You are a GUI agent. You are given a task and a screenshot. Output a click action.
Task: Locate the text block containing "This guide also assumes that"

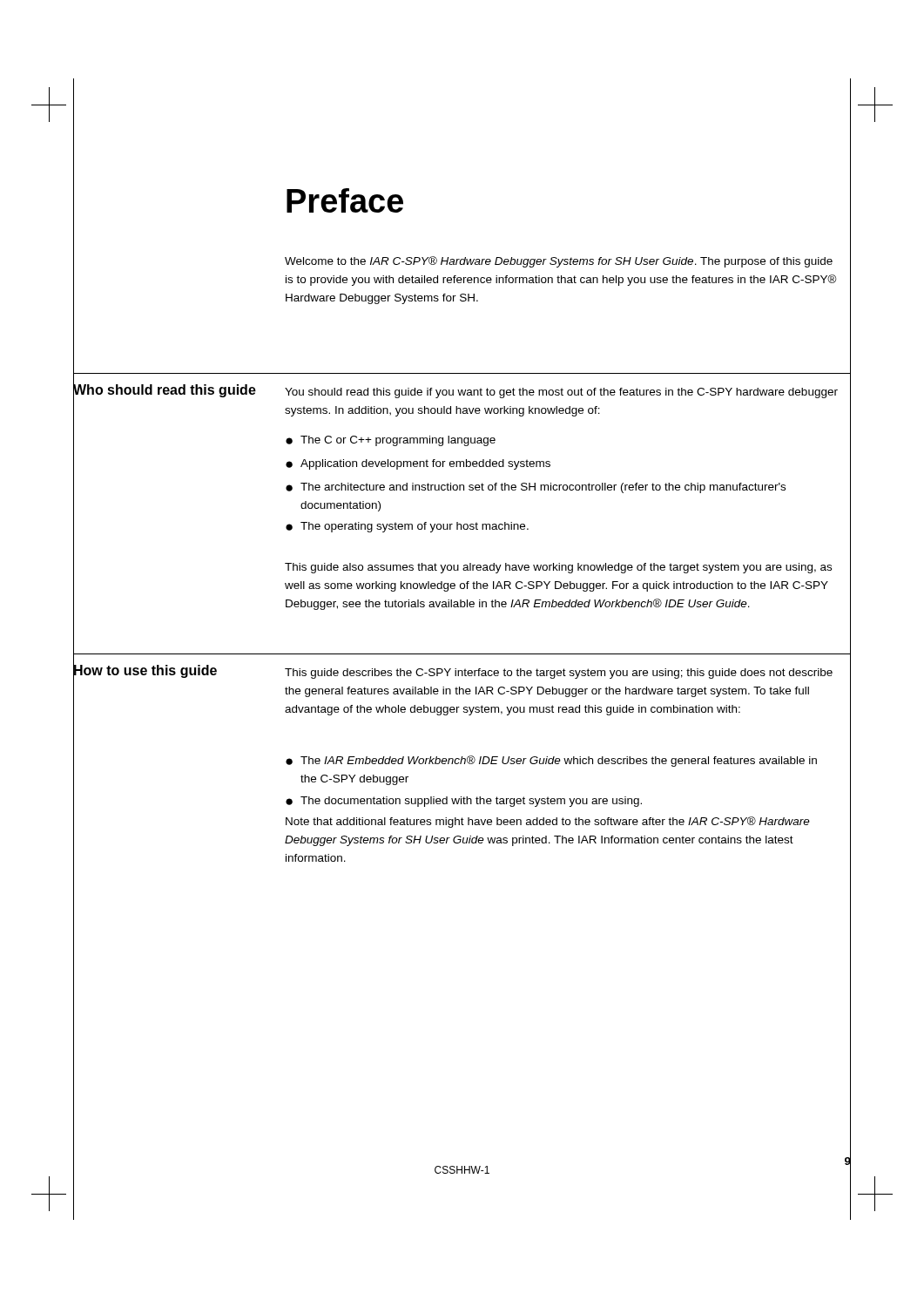coord(559,585)
